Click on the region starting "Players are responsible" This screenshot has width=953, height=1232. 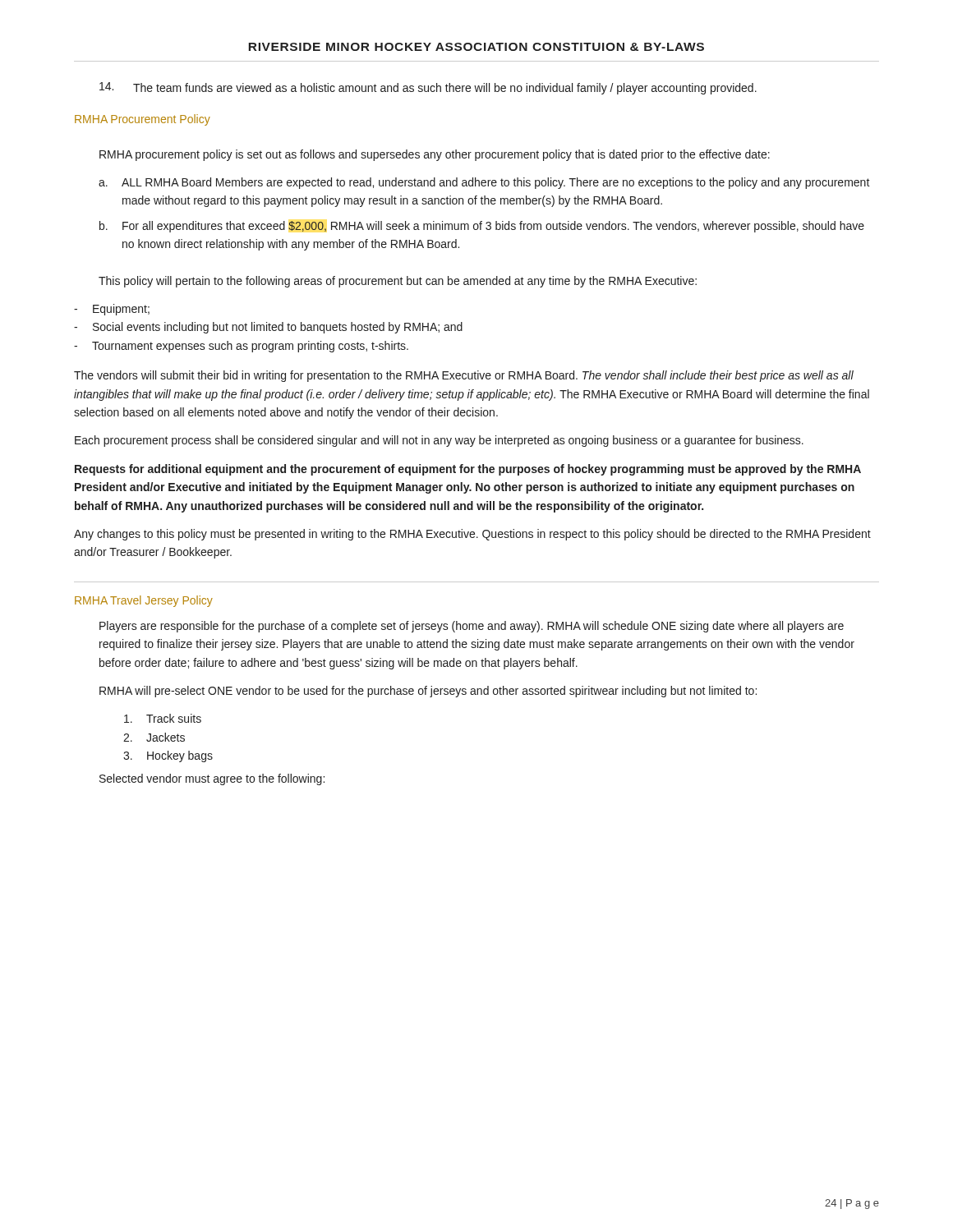[x=476, y=644]
